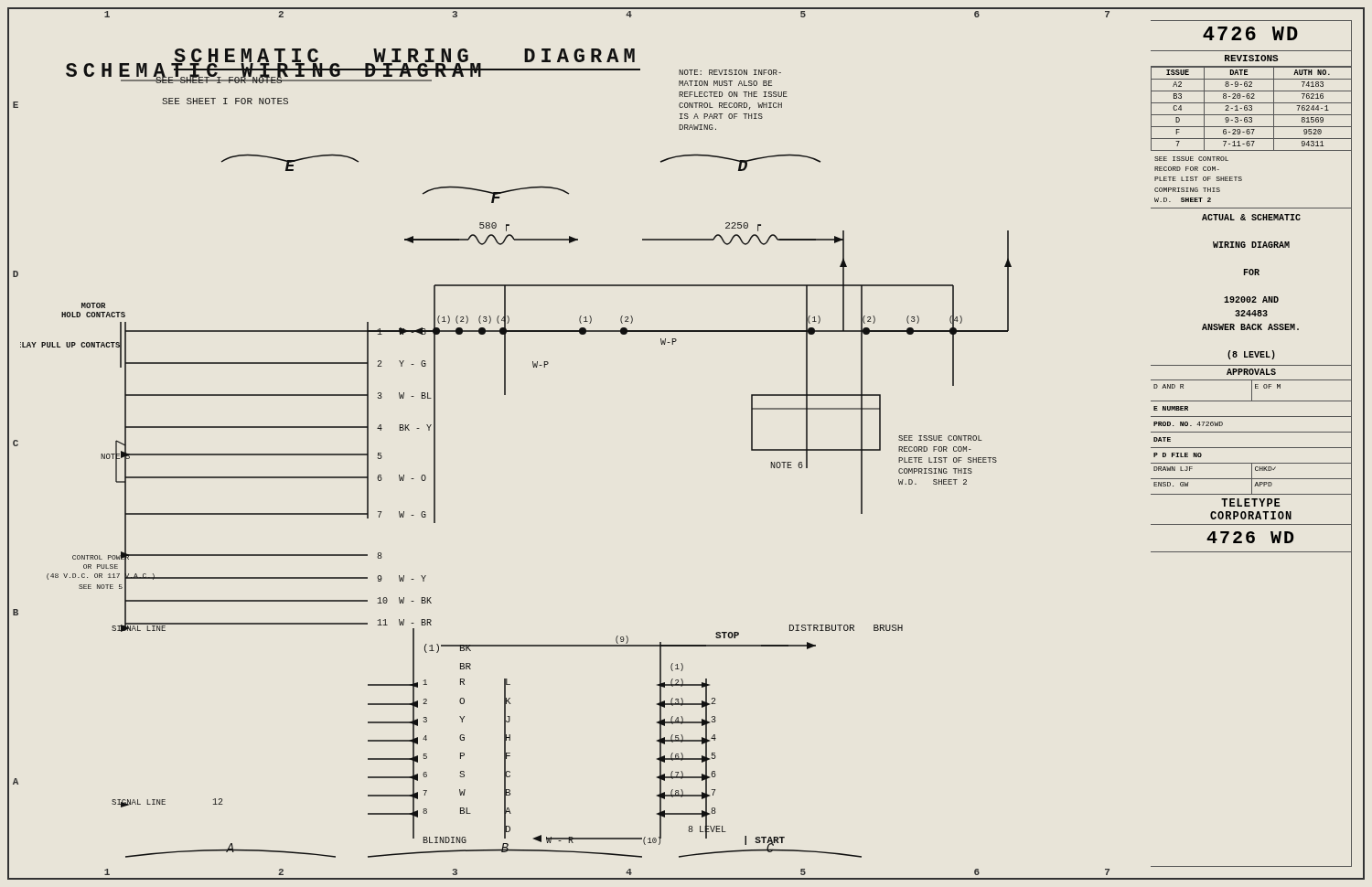Select the text starting "E NUMBER"
The image size is (1372, 887).
[1171, 409]
